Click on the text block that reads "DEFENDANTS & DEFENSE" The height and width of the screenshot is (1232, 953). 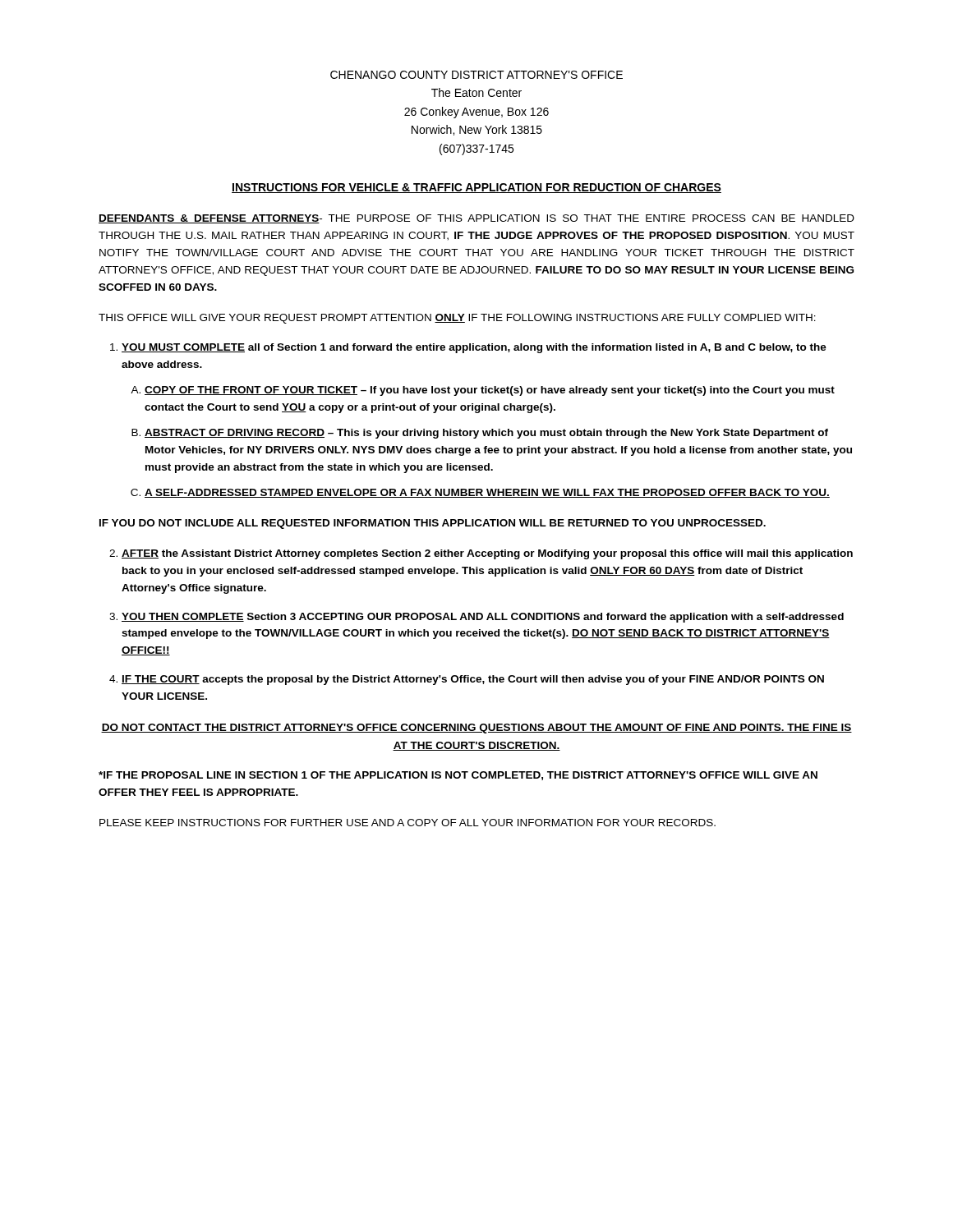476,252
